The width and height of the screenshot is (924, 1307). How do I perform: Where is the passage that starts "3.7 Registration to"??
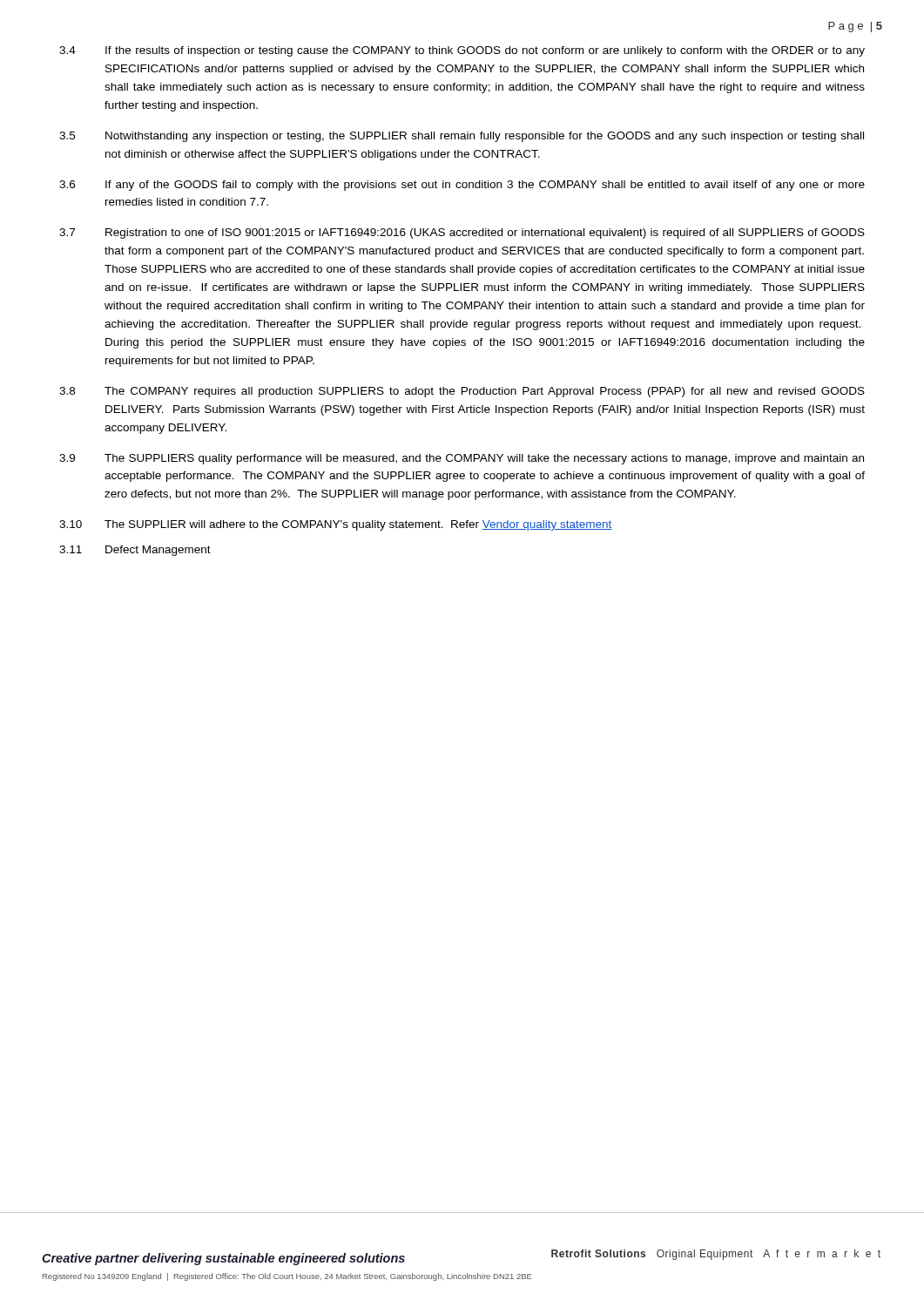462,297
